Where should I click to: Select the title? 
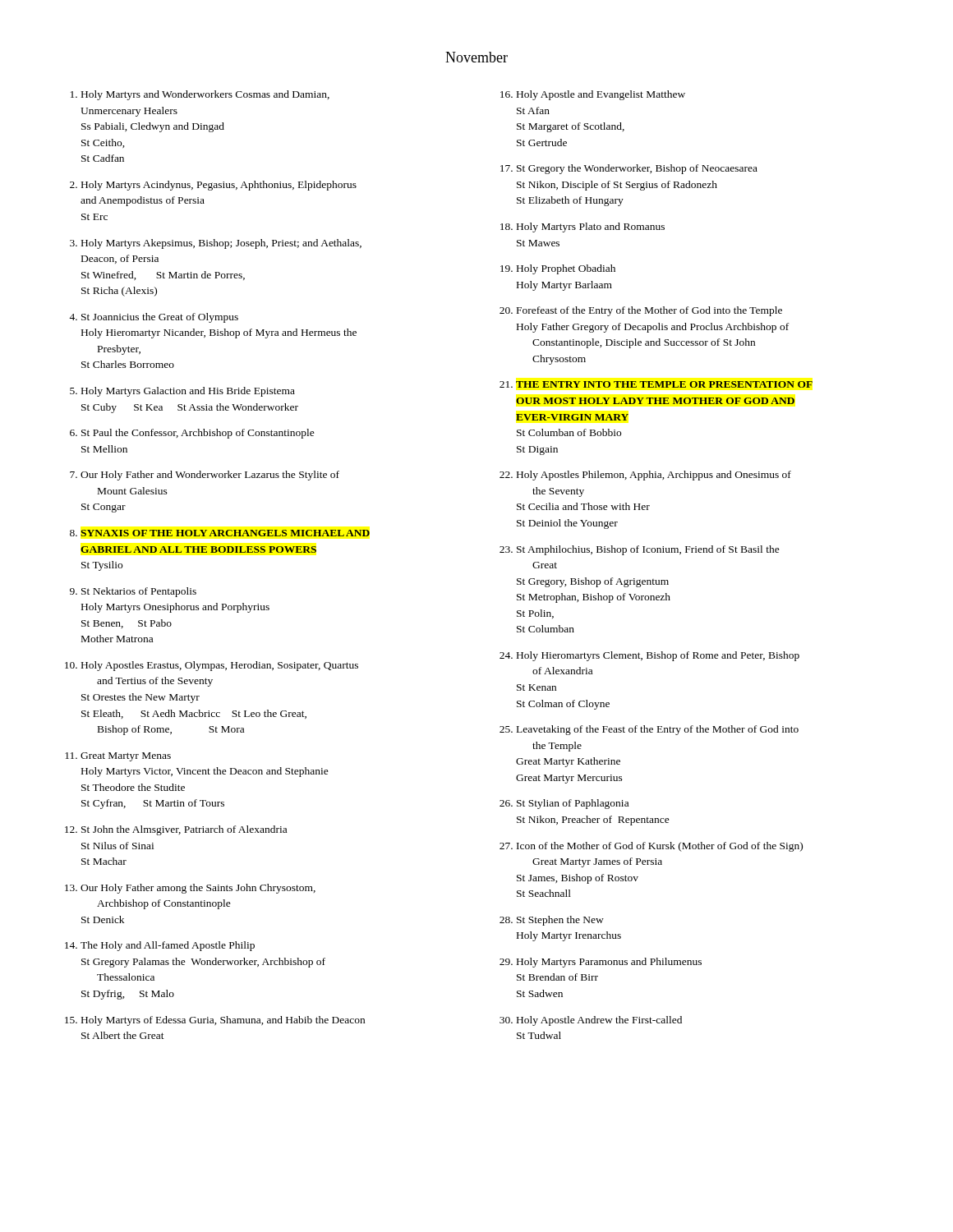pos(476,58)
